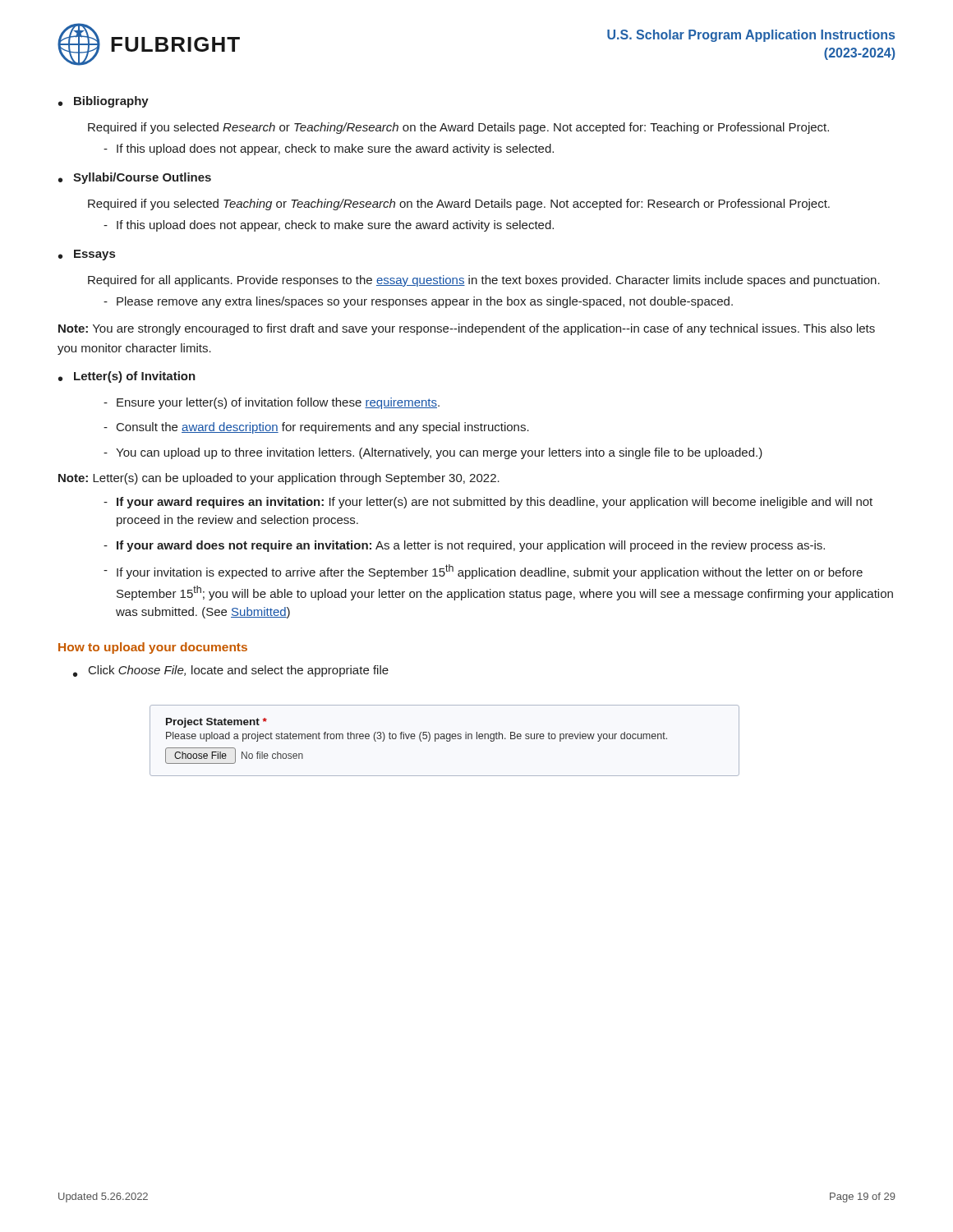
Task: Find a screenshot
Action: click(500, 736)
